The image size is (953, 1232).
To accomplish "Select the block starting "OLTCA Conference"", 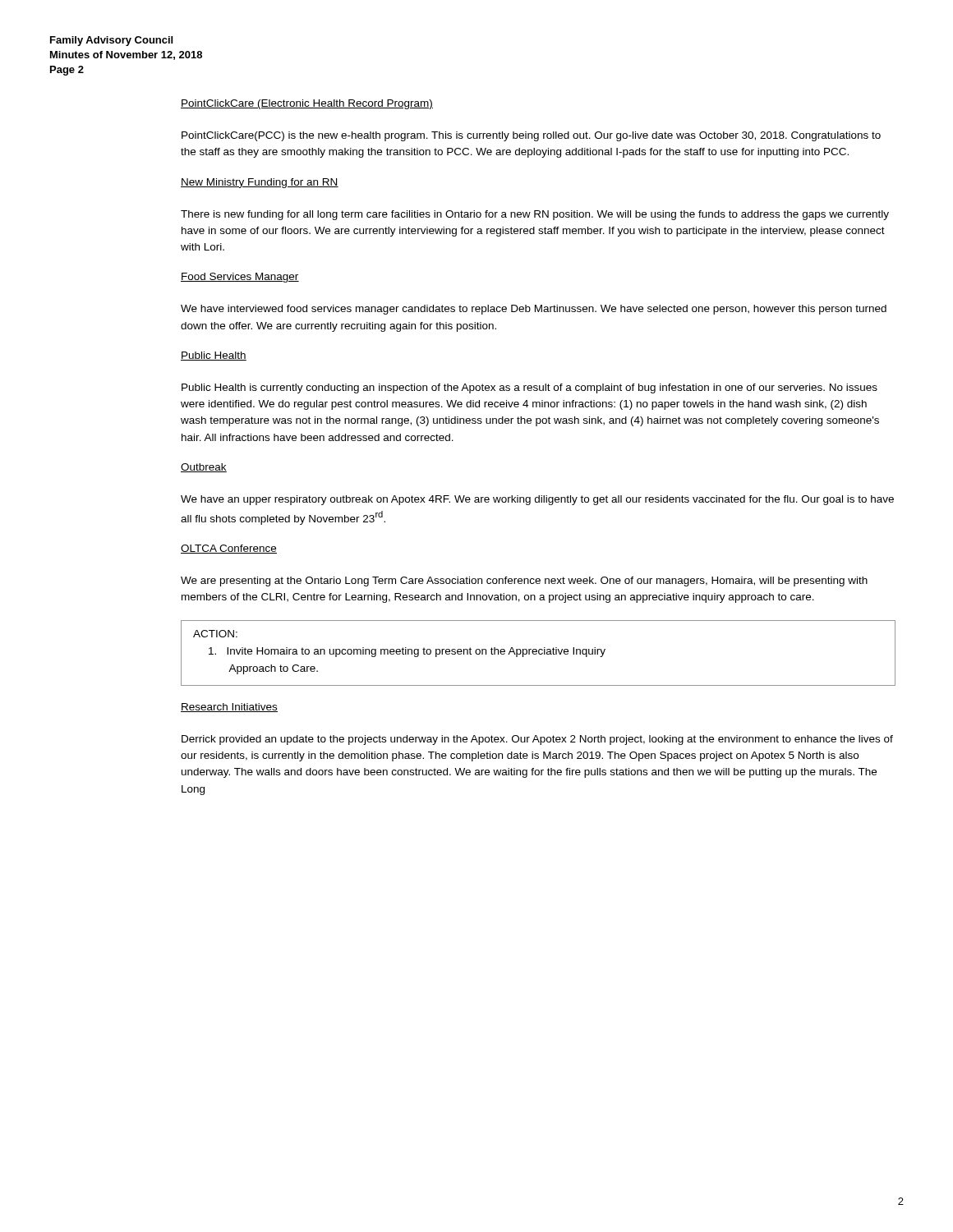I will [x=229, y=548].
